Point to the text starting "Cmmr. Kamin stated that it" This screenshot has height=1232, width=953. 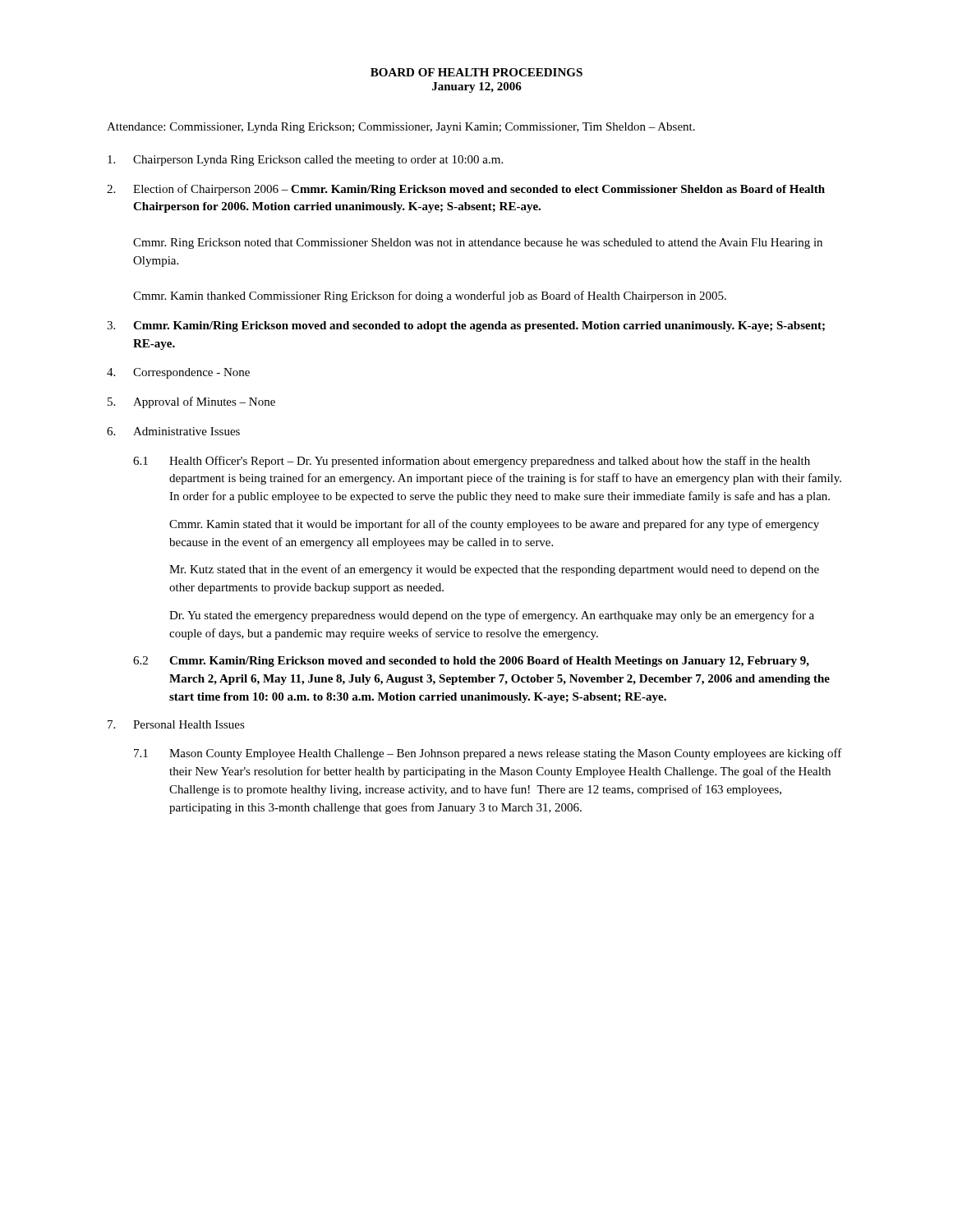point(494,533)
